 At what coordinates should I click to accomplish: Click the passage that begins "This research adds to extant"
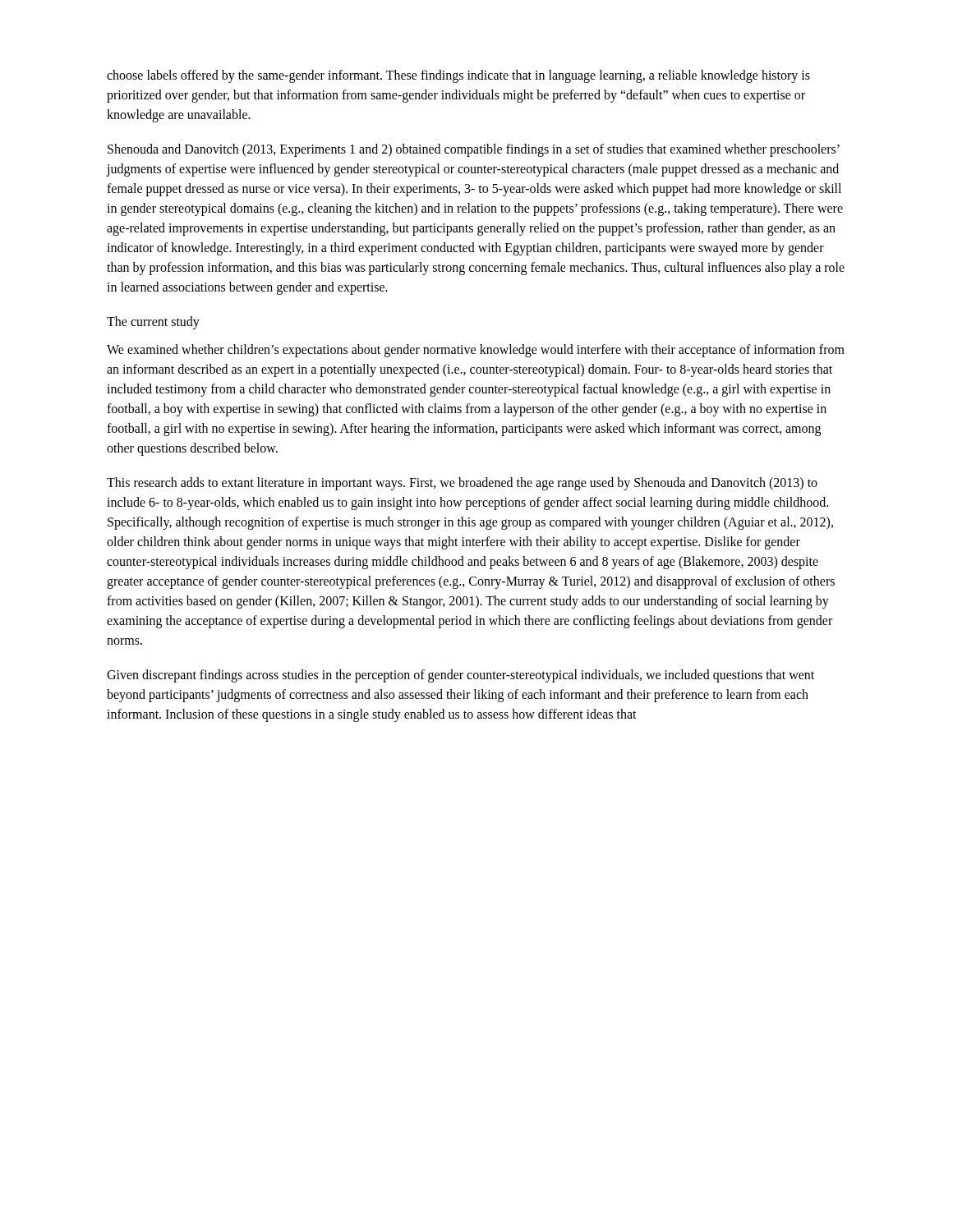coord(471,561)
